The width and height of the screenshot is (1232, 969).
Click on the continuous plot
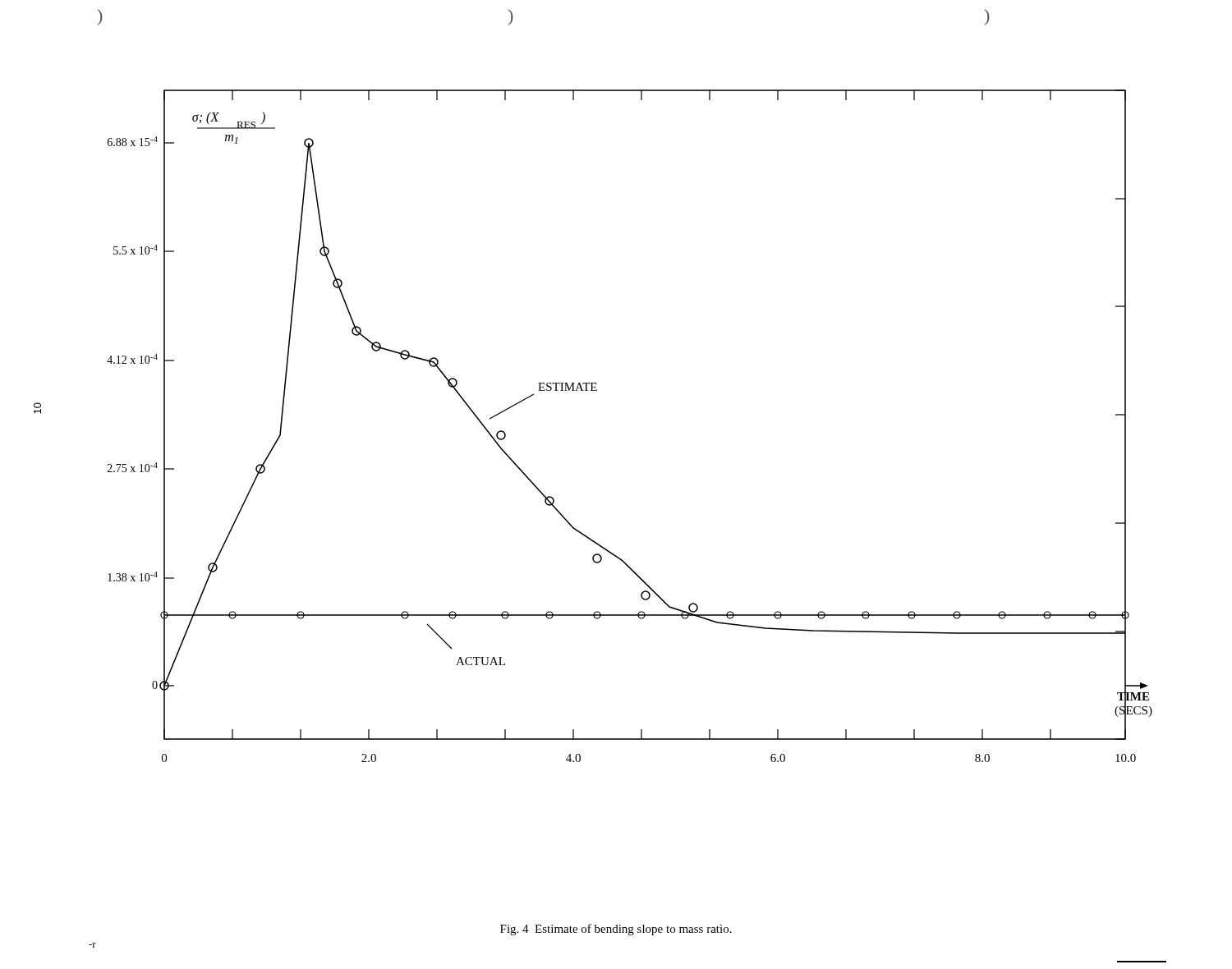point(628,435)
